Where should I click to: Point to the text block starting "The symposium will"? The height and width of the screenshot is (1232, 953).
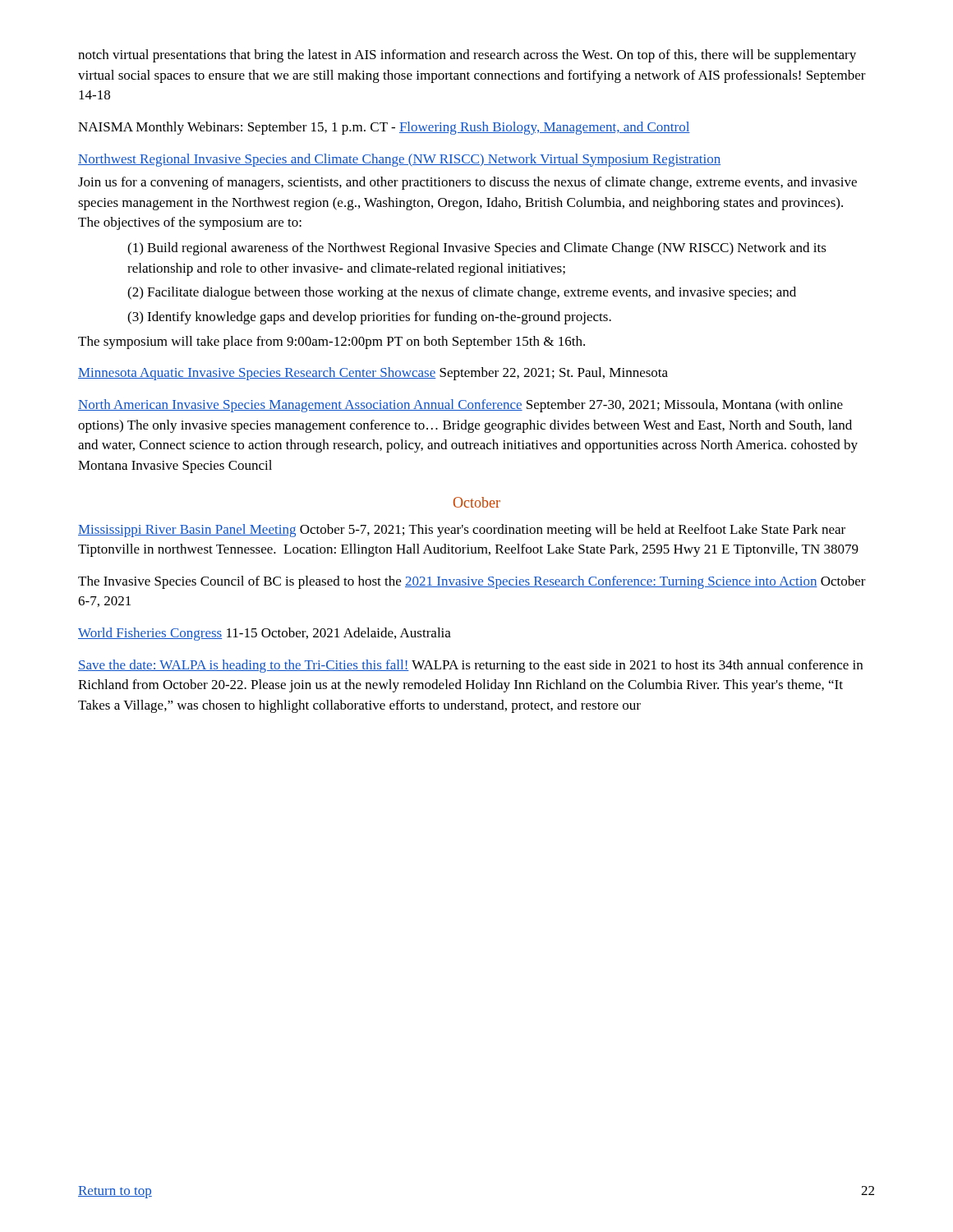(332, 341)
